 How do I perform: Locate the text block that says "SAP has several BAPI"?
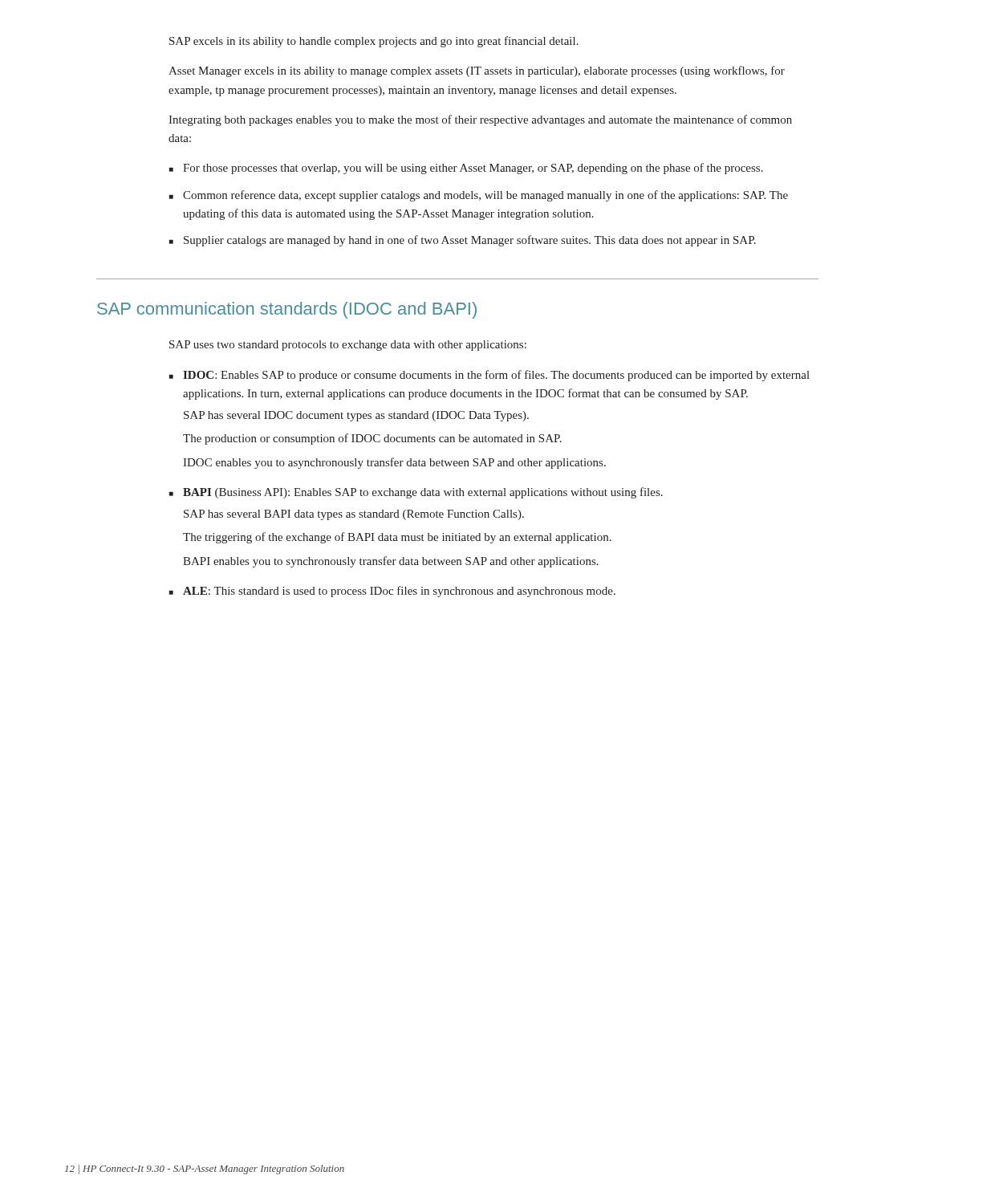[x=354, y=514]
